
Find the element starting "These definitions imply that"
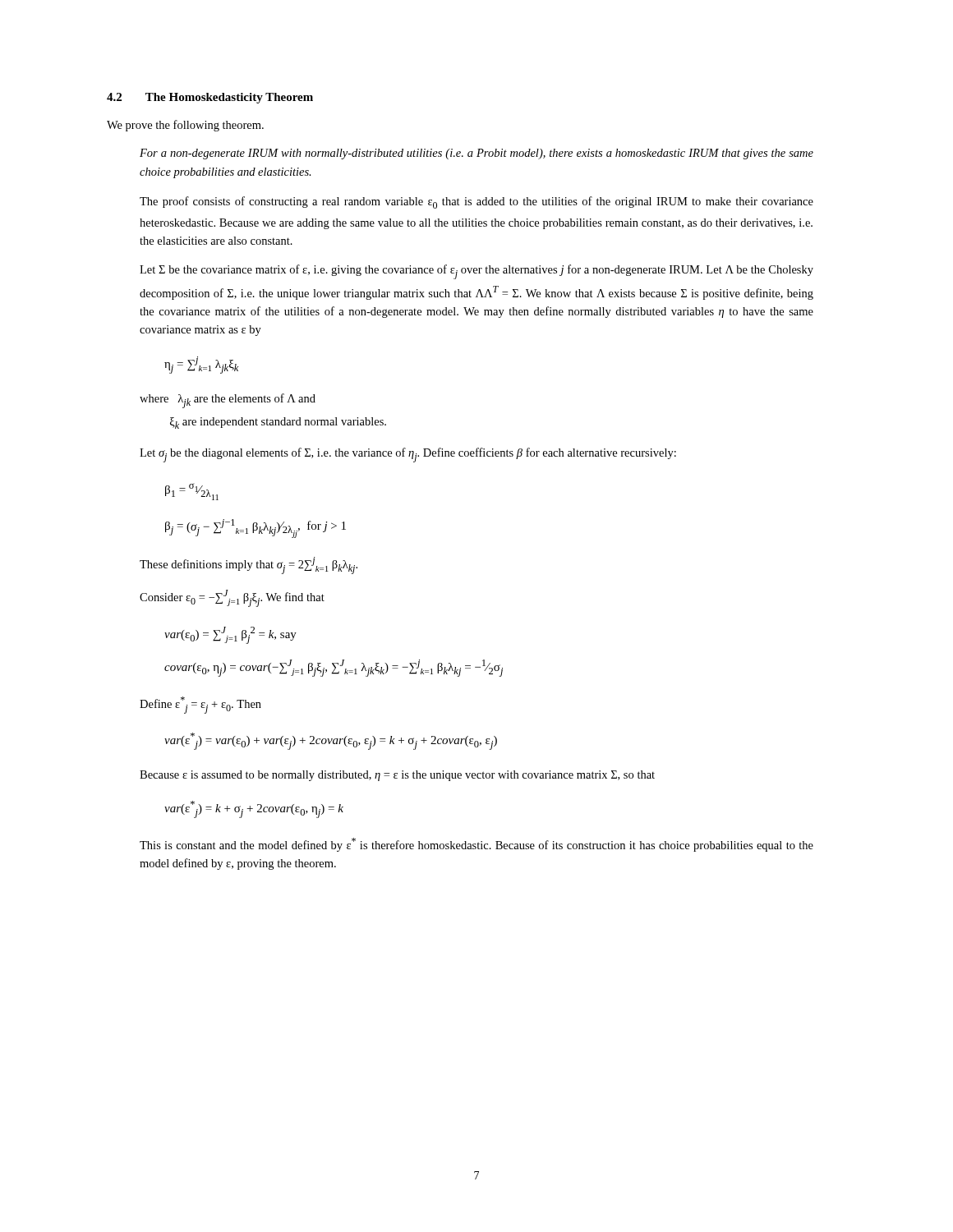click(x=249, y=564)
